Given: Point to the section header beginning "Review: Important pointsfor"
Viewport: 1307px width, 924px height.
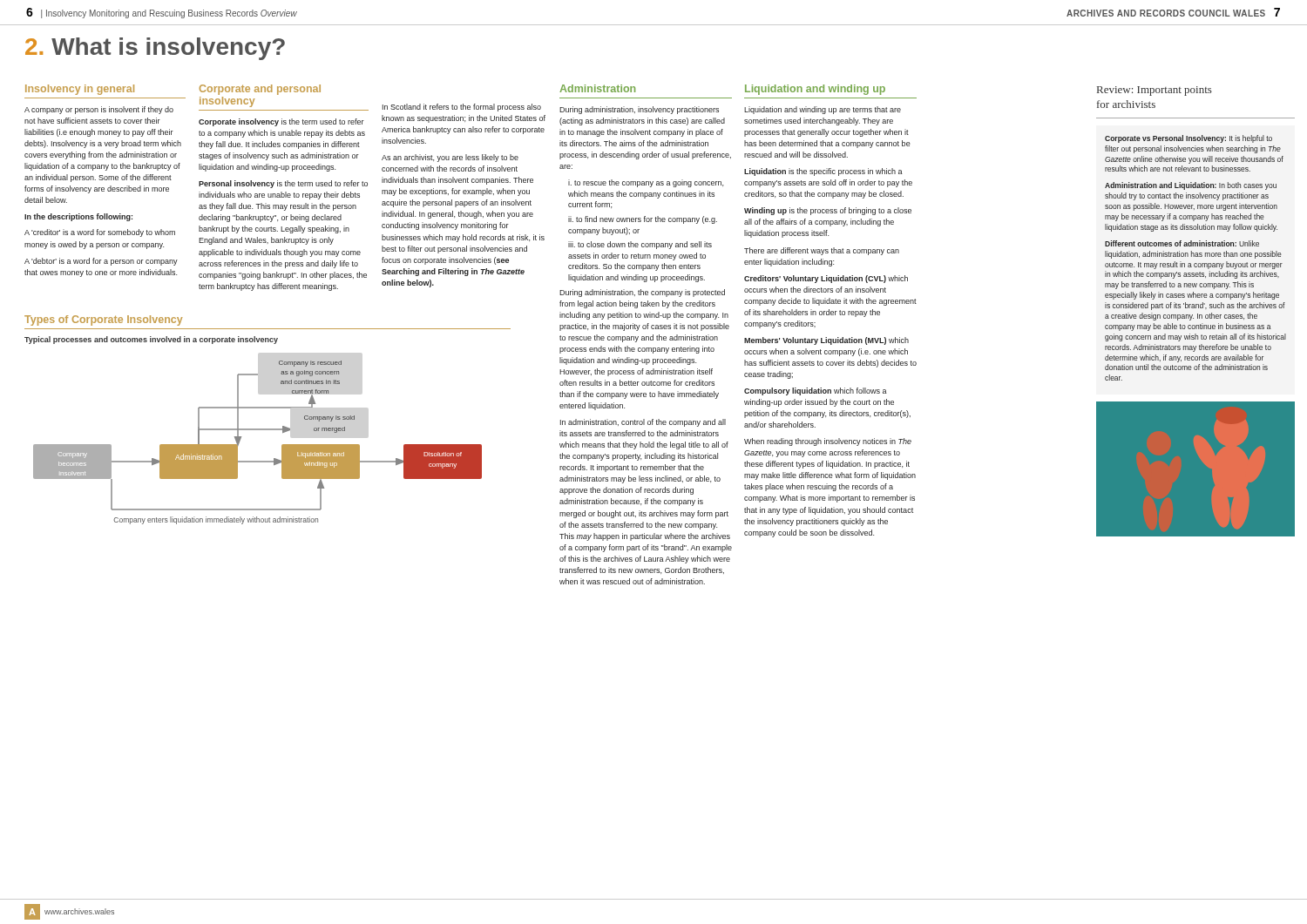Looking at the screenshot, I should point(1154,97).
